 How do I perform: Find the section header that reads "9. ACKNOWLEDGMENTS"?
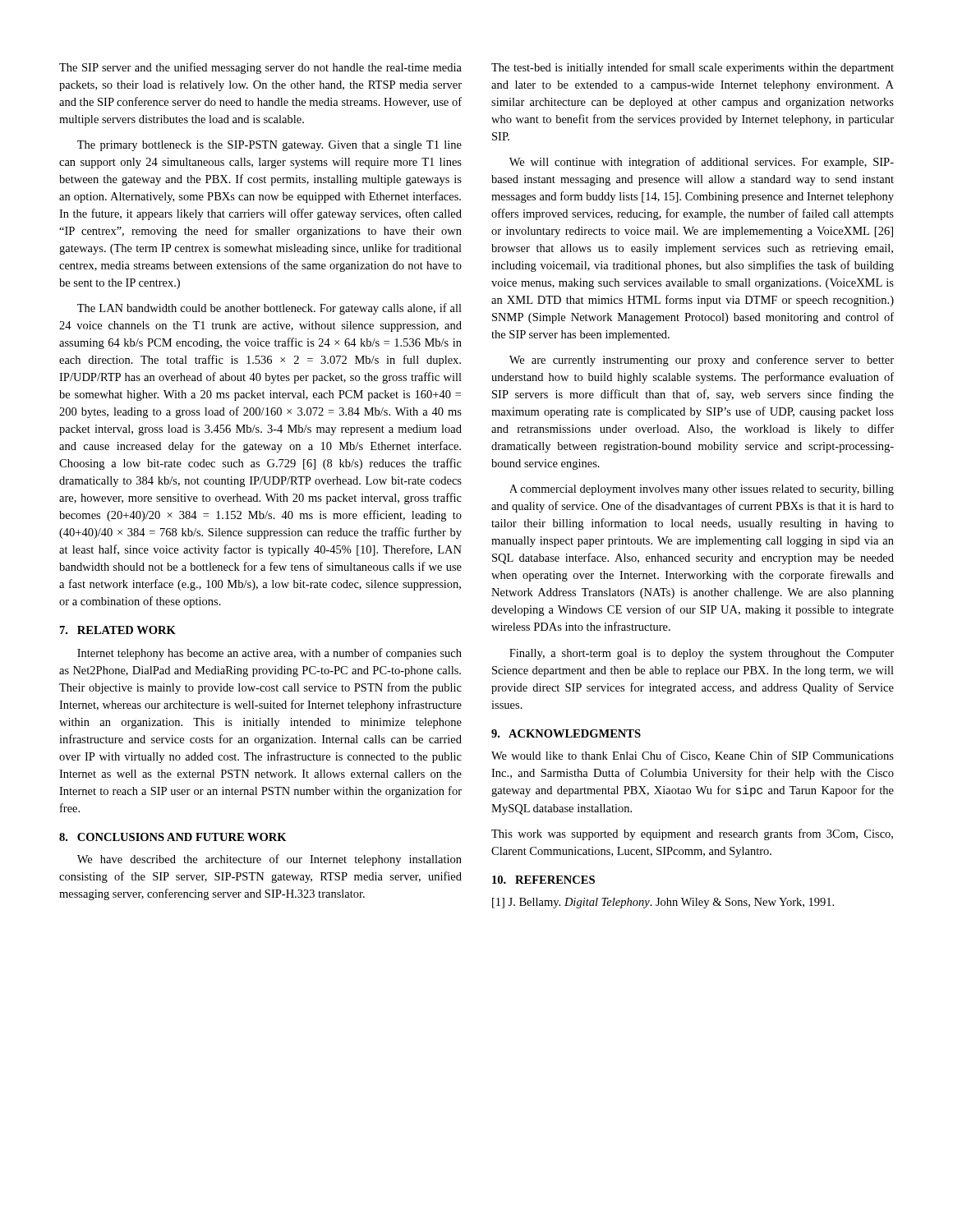[x=566, y=733]
